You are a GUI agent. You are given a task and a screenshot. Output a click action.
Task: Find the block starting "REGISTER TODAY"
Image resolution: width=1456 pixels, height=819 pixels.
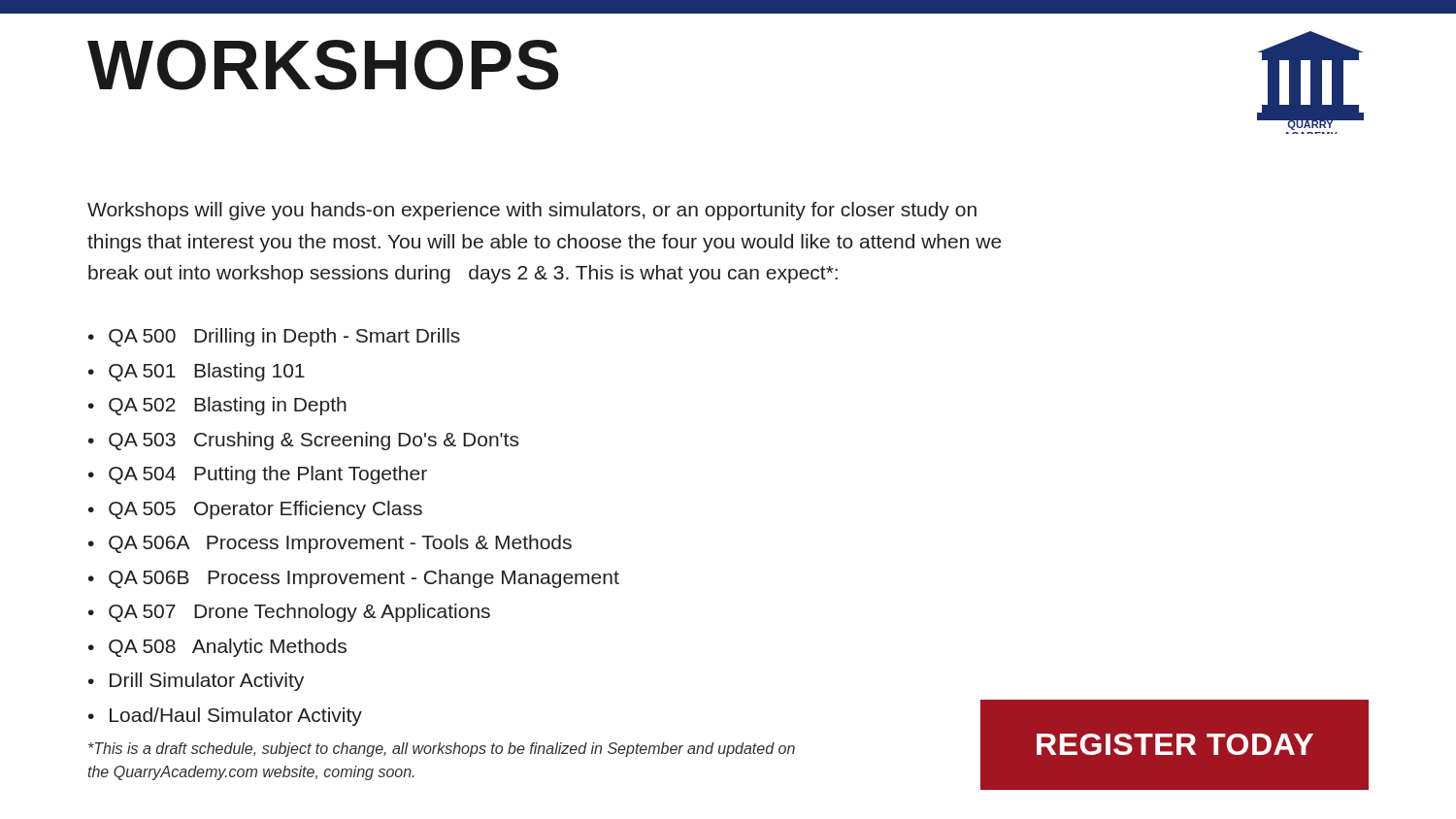coord(1175,744)
